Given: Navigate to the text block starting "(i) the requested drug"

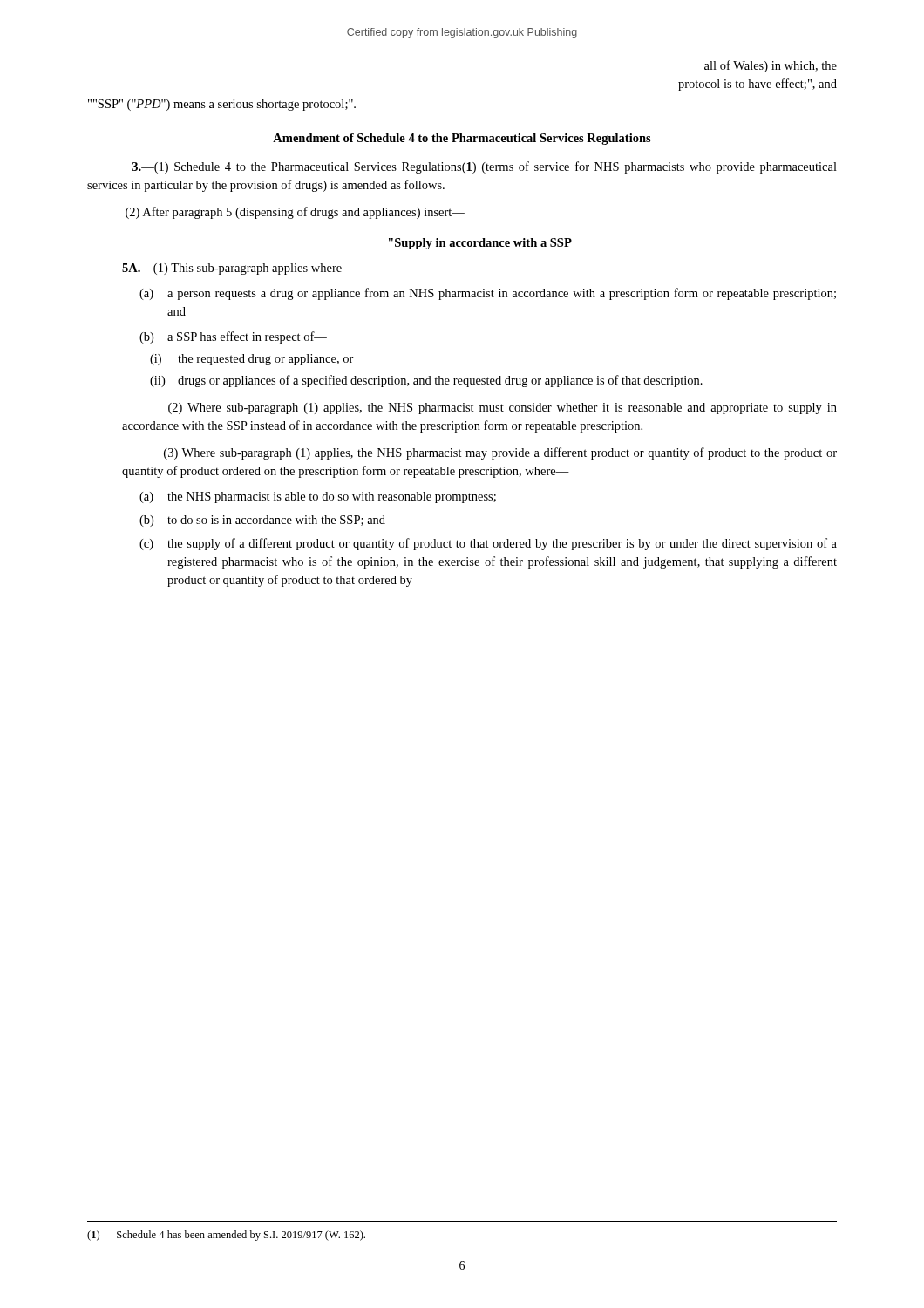Looking at the screenshot, I should tap(252, 360).
